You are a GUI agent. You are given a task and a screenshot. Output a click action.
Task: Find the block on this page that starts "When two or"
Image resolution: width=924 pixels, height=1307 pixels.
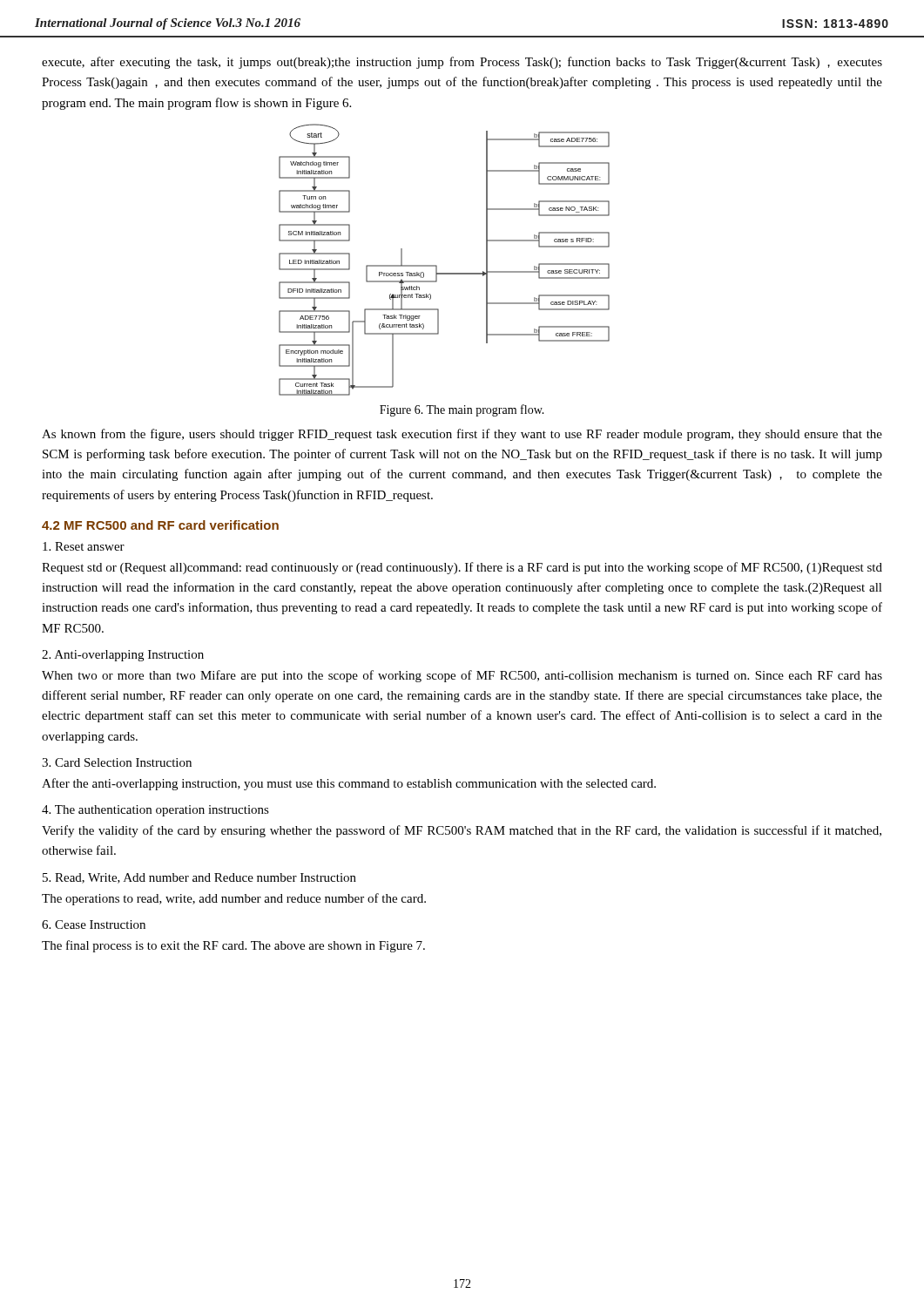462,705
